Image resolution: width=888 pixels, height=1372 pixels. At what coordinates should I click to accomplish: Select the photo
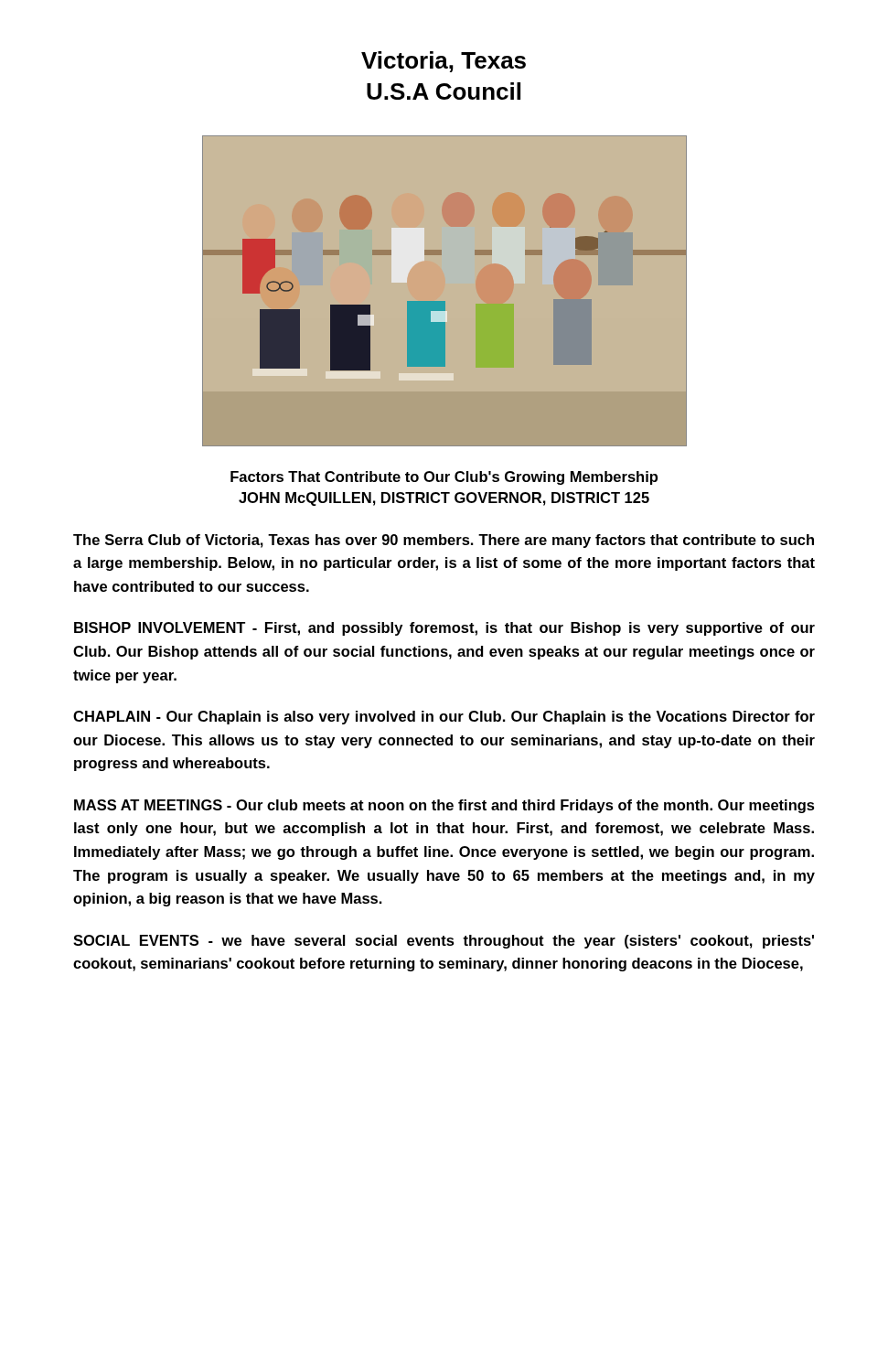click(444, 292)
